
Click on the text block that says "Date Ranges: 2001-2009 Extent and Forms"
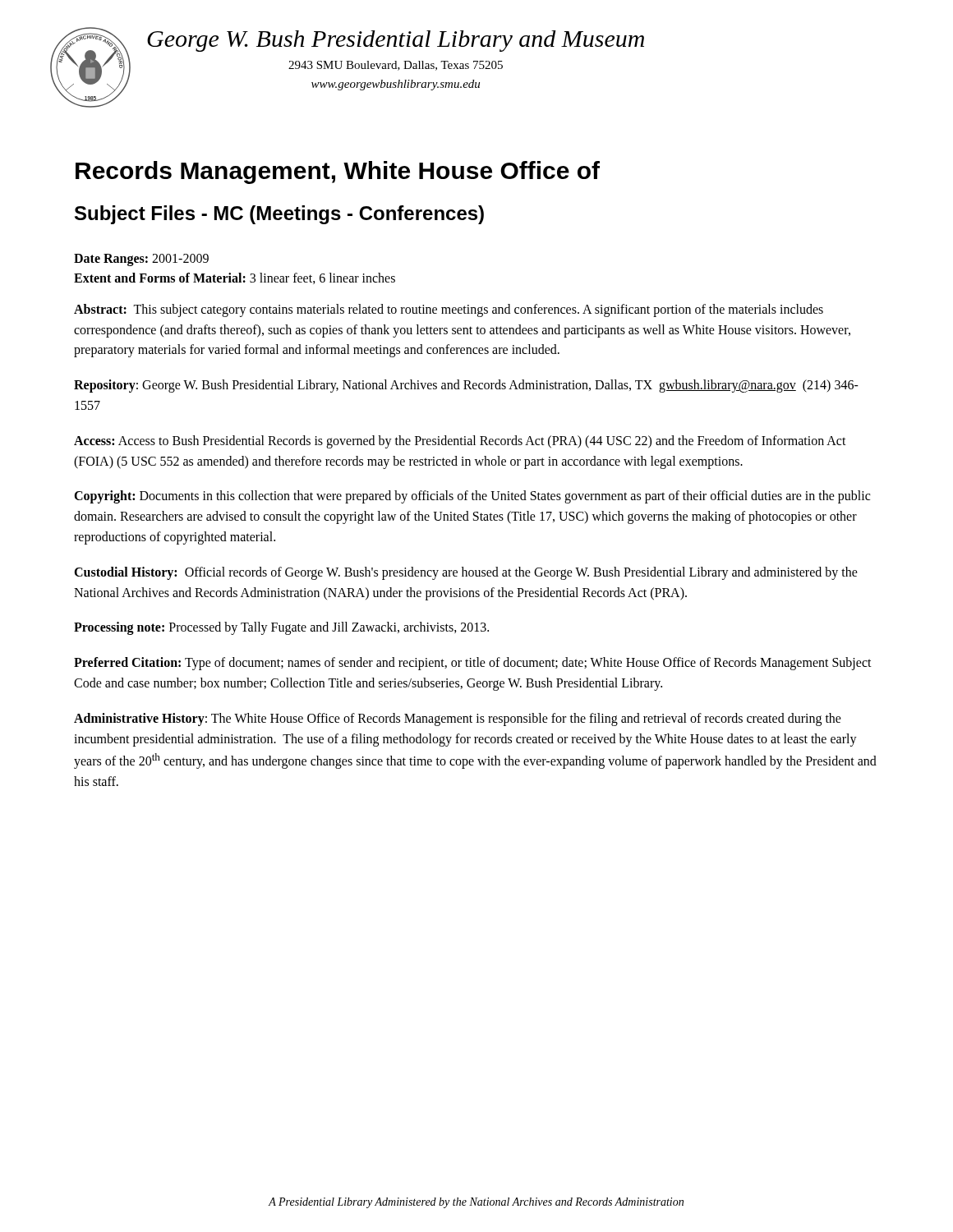click(235, 268)
